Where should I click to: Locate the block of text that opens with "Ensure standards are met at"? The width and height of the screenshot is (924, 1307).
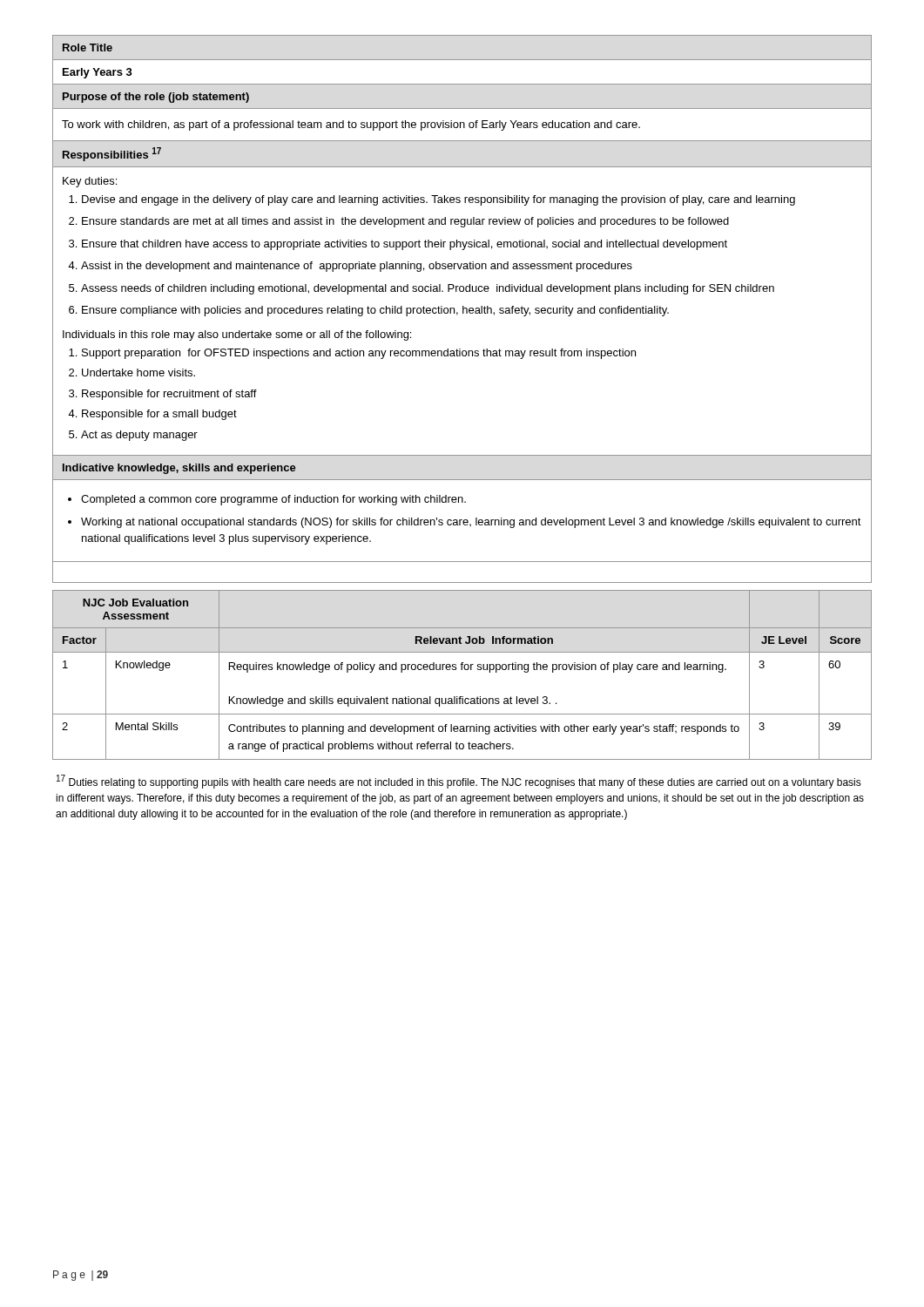[405, 221]
